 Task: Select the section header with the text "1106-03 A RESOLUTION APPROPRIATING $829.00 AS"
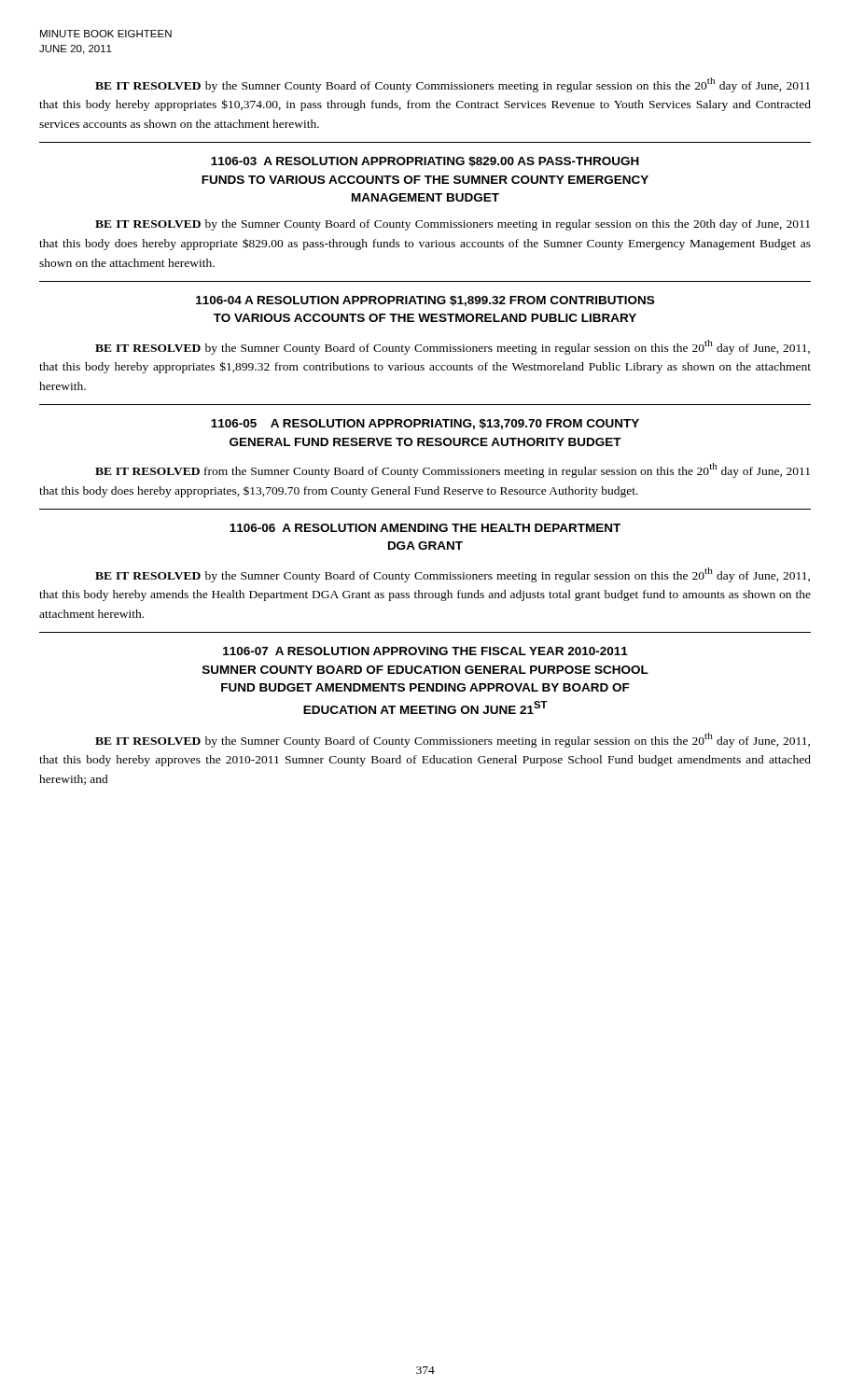425,180
